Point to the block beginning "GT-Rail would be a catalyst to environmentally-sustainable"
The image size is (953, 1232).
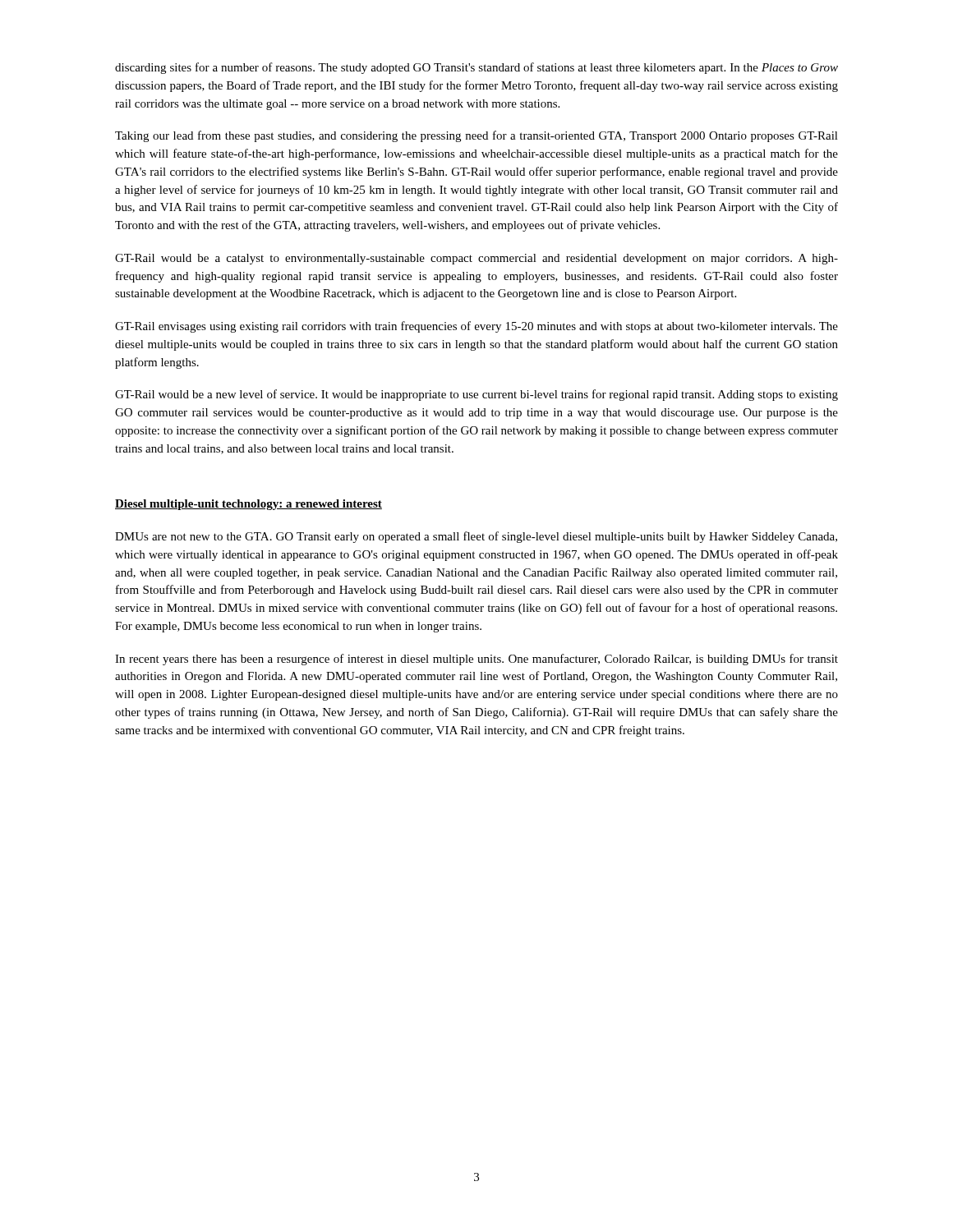[476, 276]
